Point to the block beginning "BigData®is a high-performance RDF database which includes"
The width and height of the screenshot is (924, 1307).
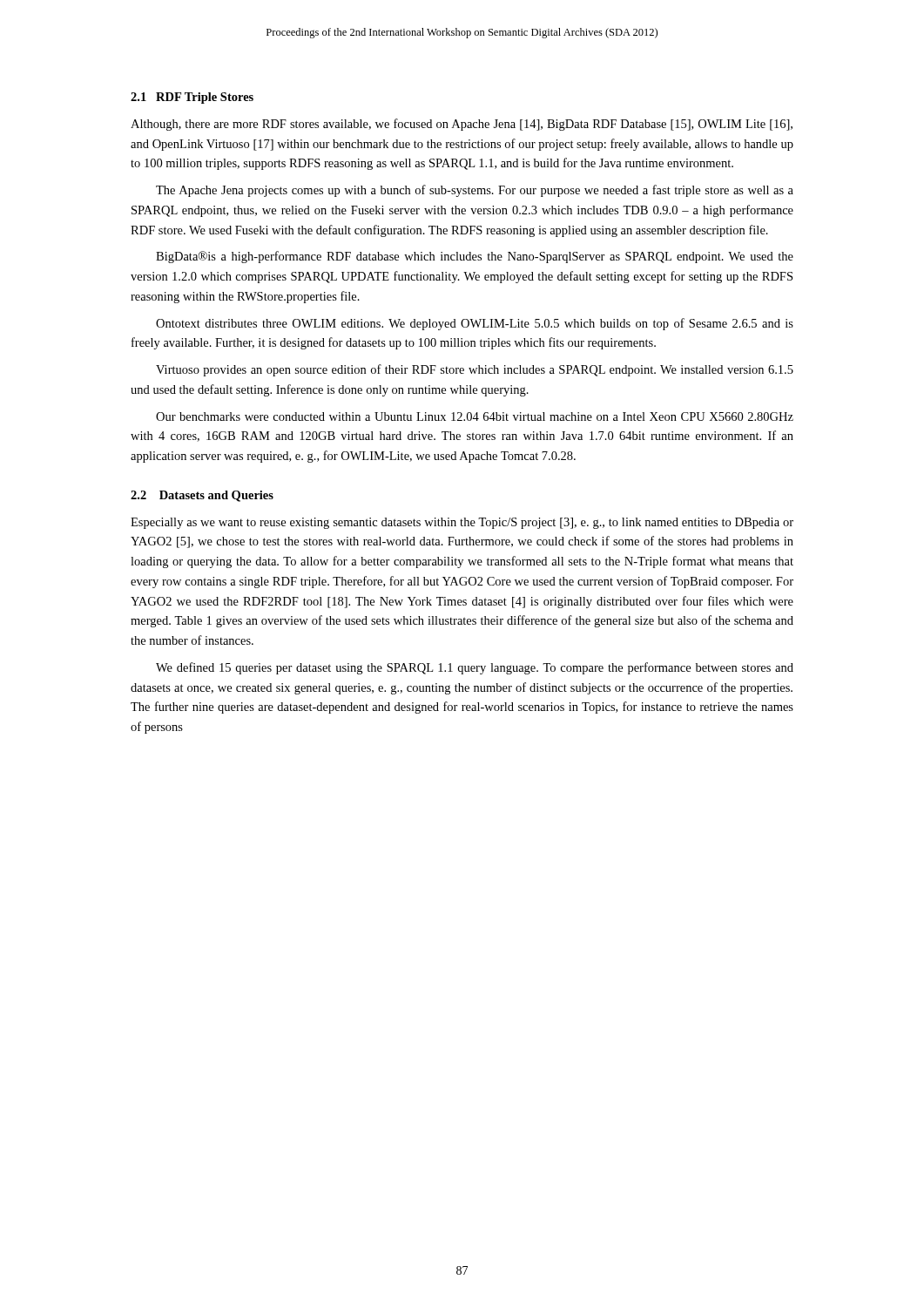pyautogui.click(x=462, y=276)
